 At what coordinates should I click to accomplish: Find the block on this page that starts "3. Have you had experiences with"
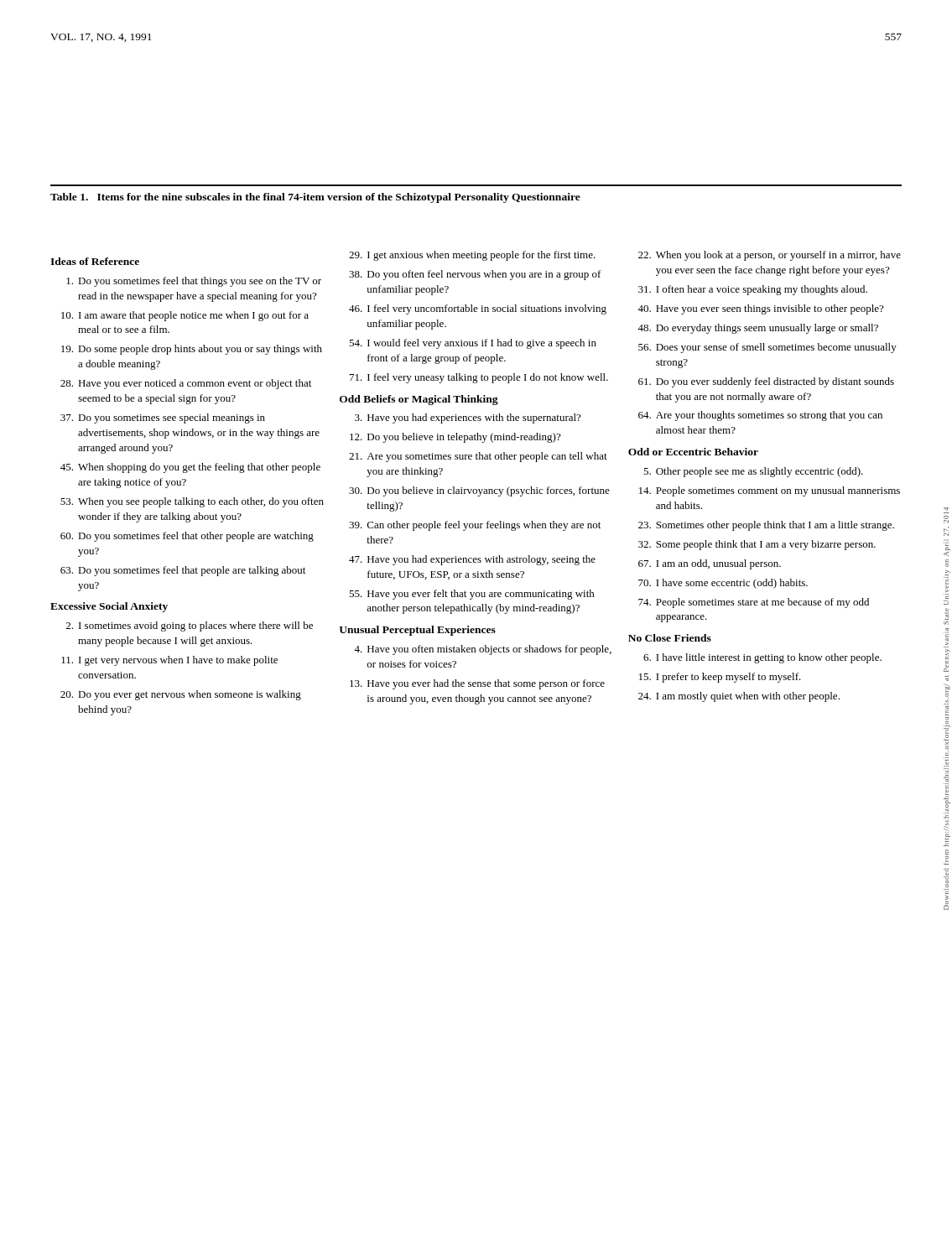[476, 418]
